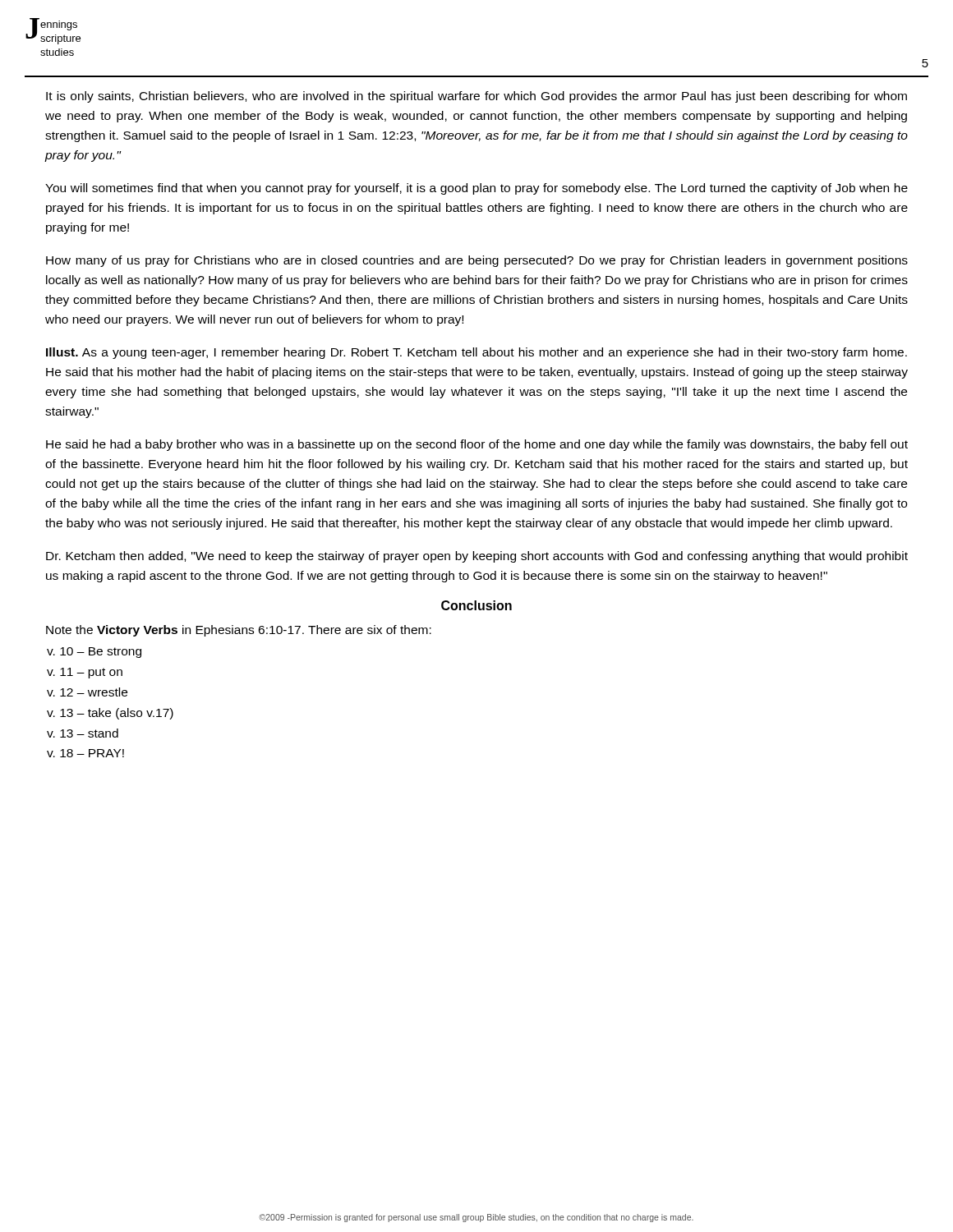
Task: Click the passage that begins "Note the Victory Verbs"
Action: pyautogui.click(x=239, y=630)
